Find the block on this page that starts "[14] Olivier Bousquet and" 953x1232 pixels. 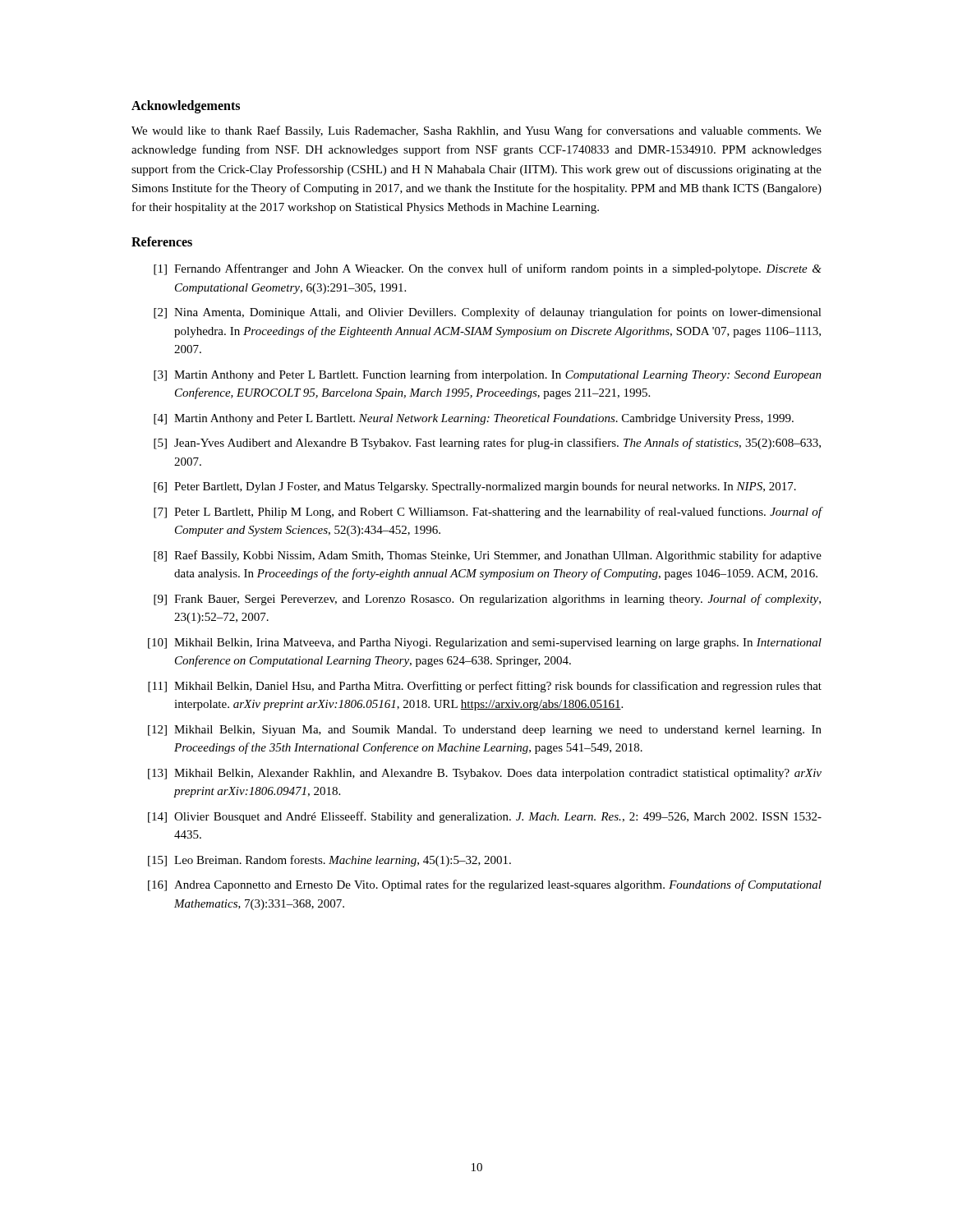click(x=476, y=826)
